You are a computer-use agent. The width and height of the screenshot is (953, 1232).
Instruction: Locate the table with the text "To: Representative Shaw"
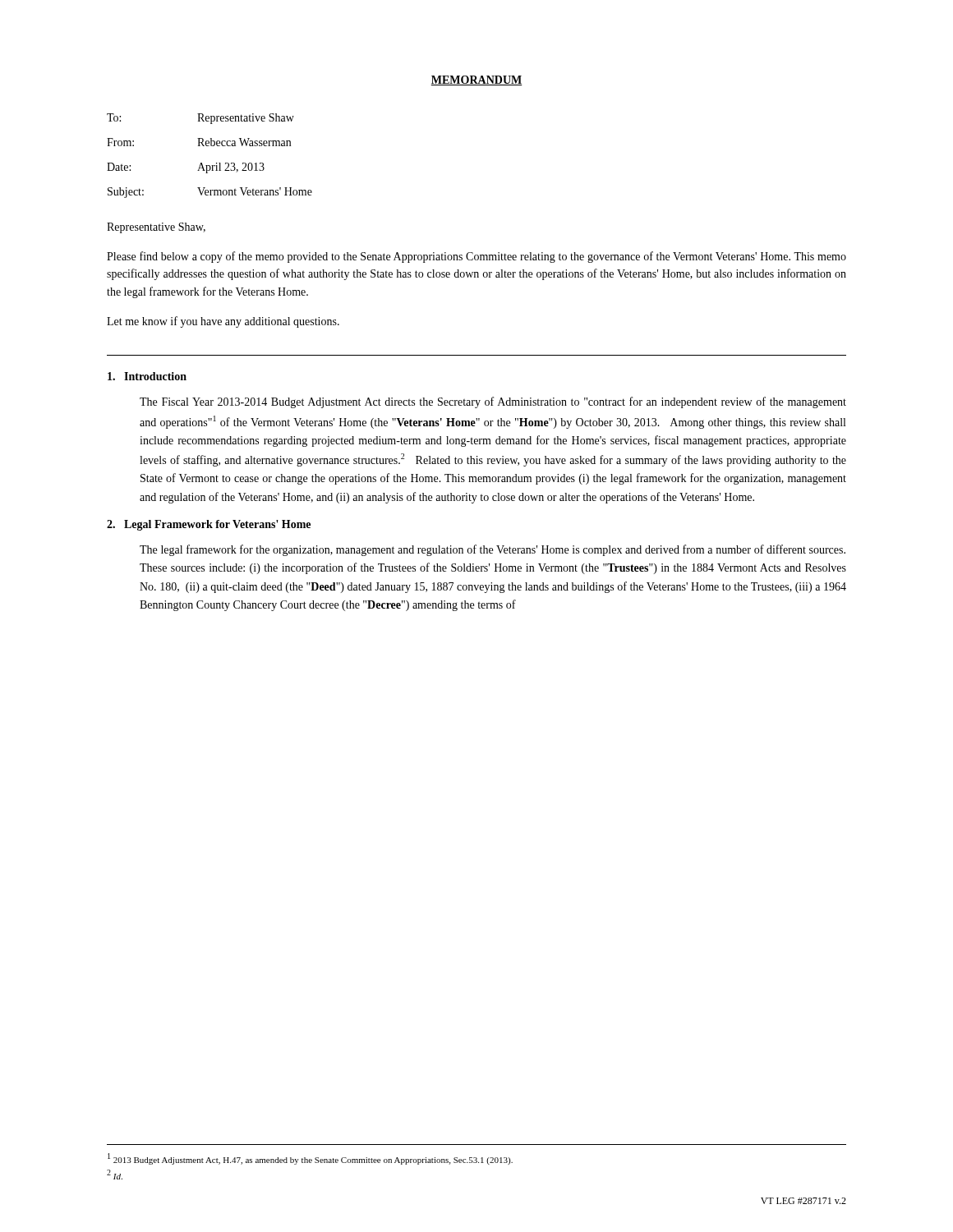[476, 155]
